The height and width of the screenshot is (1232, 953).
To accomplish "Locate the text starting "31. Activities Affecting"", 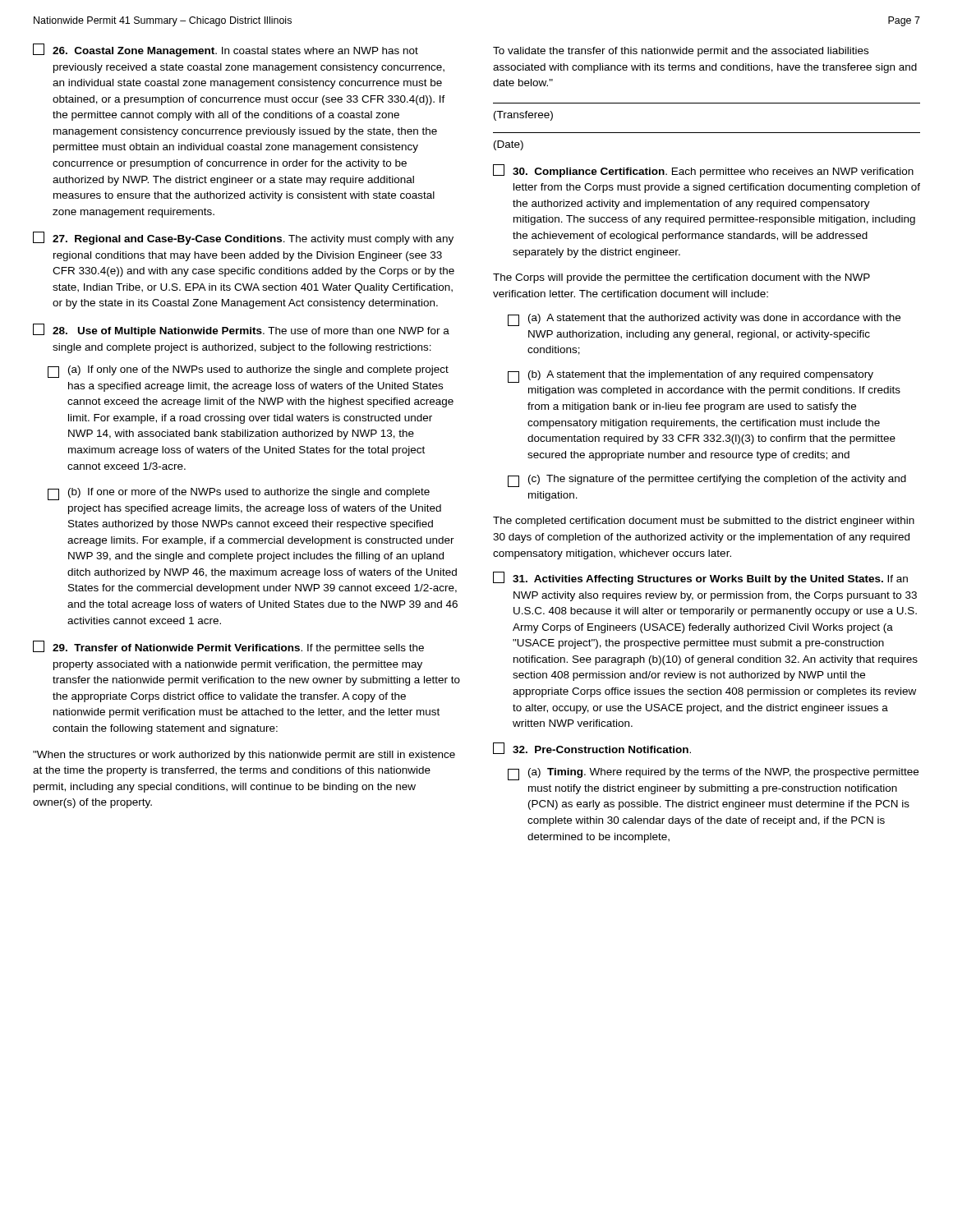I will pyautogui.click(x=707, y=651).
